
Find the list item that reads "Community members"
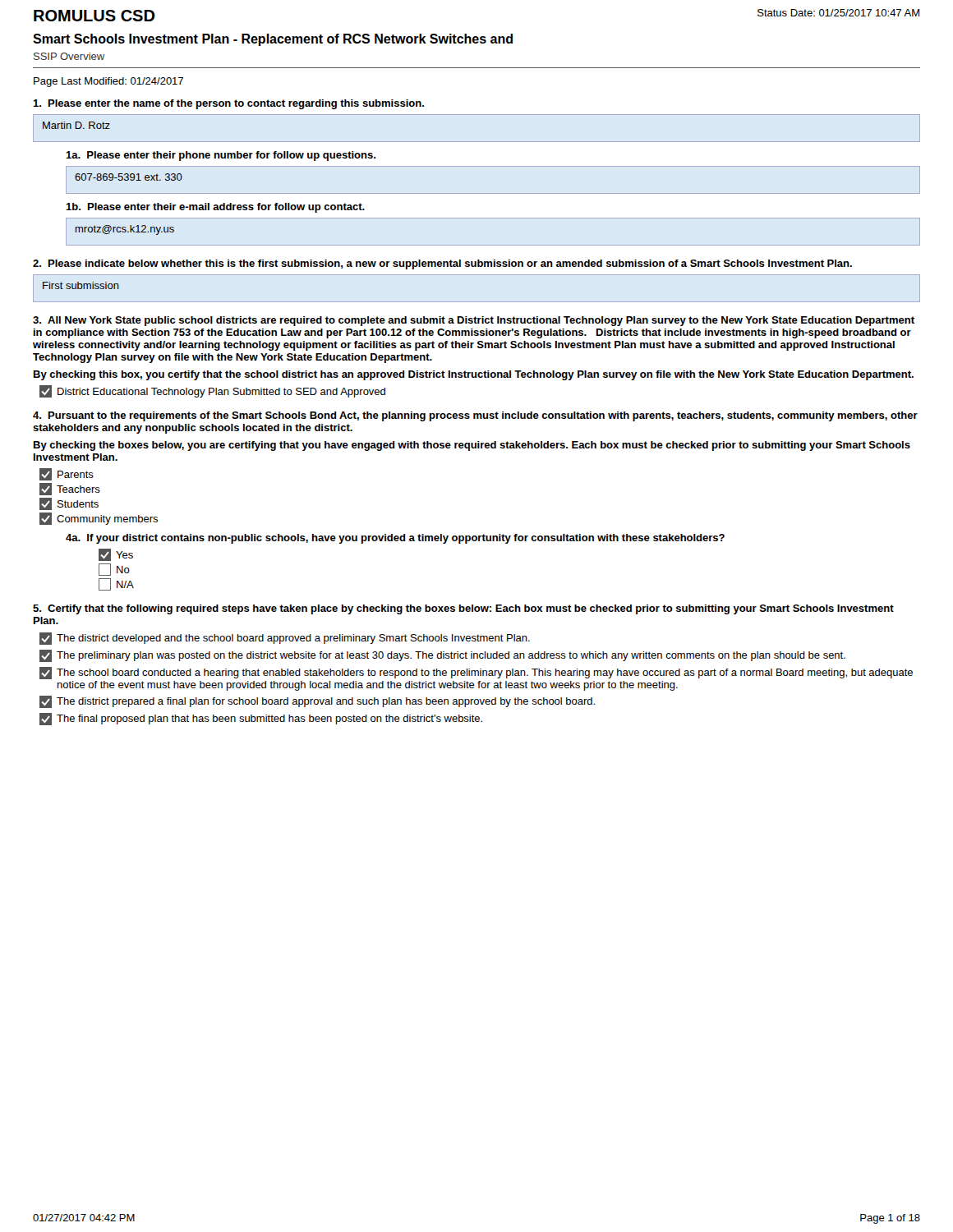[x=99, y=519]
